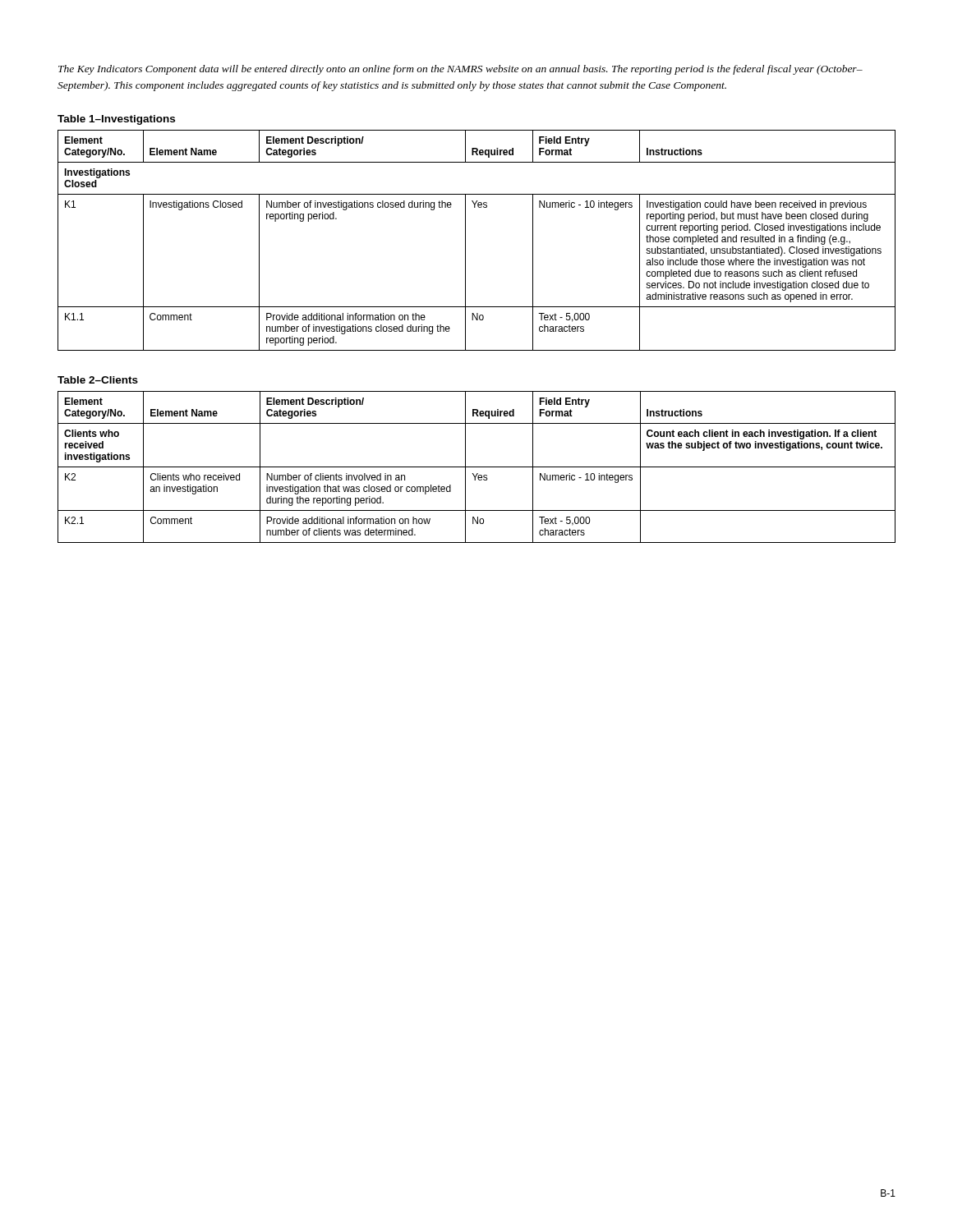Navigate to the region starting "Table 2–Clients"
The image size is (953, 1232).
[x=98, y=380]
